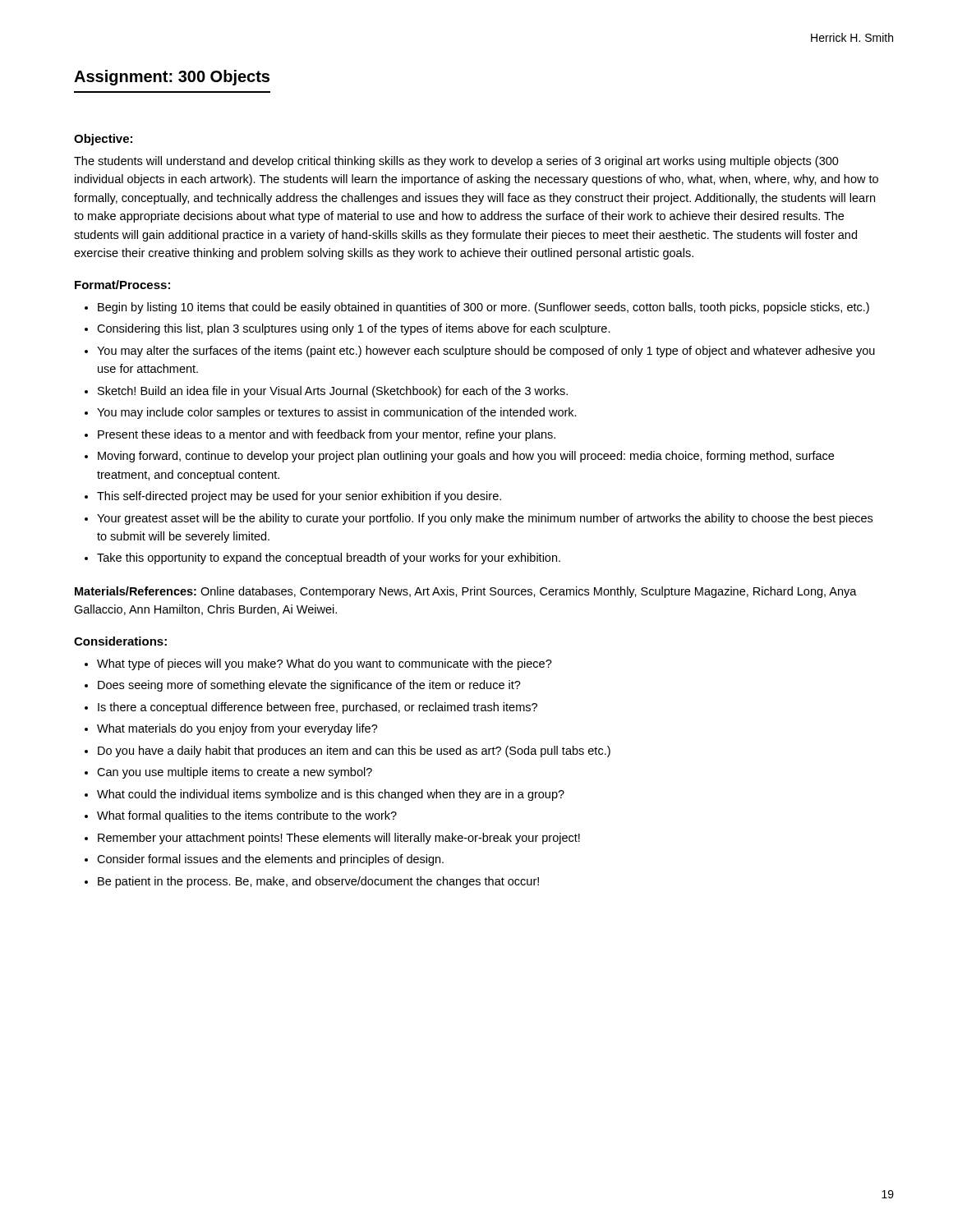Point to the block beginning "What materials do you enjoy from your everyday"
The height and width of the screenshot is (1232, 953).
237,729
